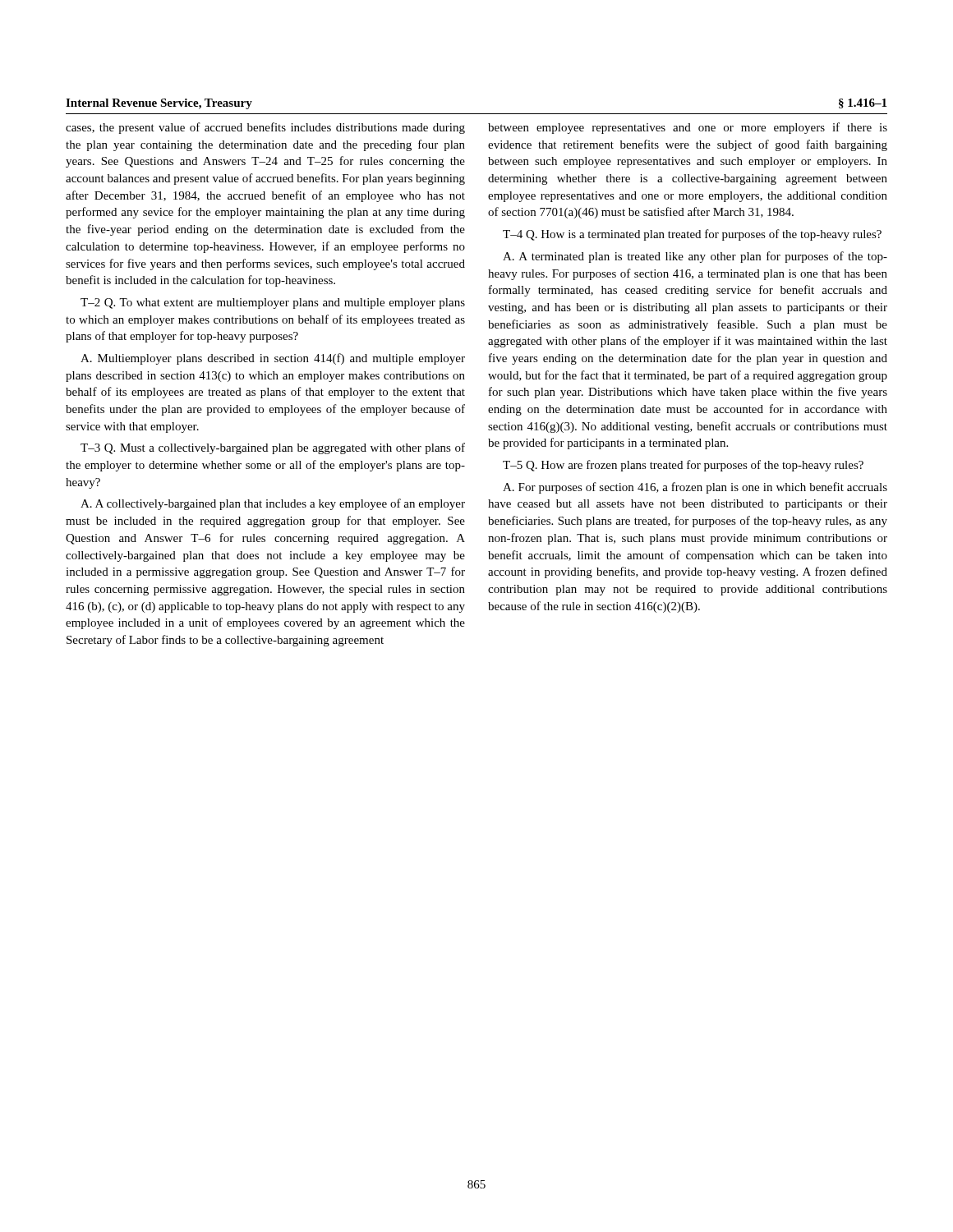Locate the region starting "T–5 Q. How are"

coord(688,465)
